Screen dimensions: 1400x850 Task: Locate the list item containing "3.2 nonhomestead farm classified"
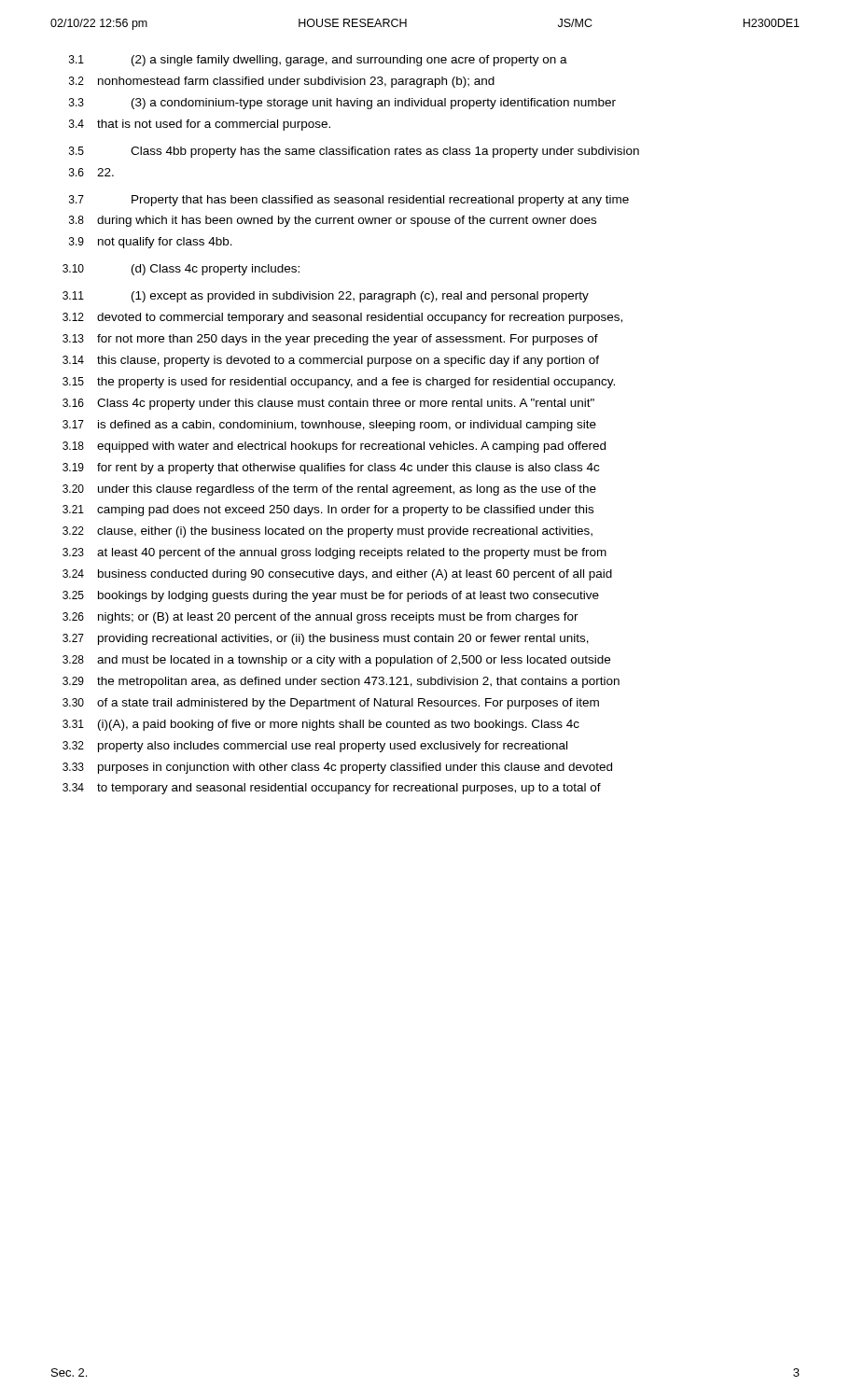pyautogui.click(x=425, y=81)
